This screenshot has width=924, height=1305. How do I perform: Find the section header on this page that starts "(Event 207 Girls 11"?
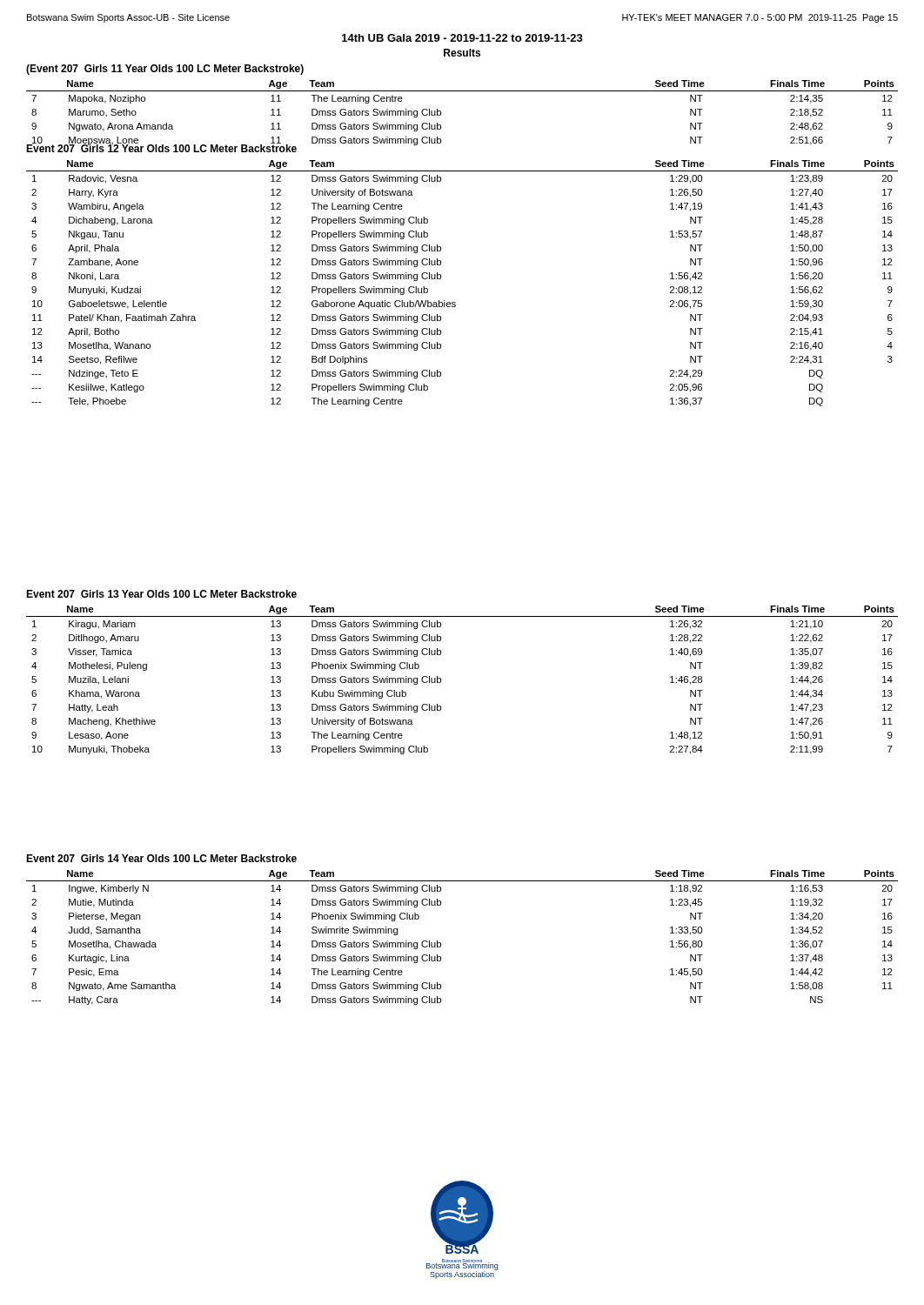click(x=165, y=69)
